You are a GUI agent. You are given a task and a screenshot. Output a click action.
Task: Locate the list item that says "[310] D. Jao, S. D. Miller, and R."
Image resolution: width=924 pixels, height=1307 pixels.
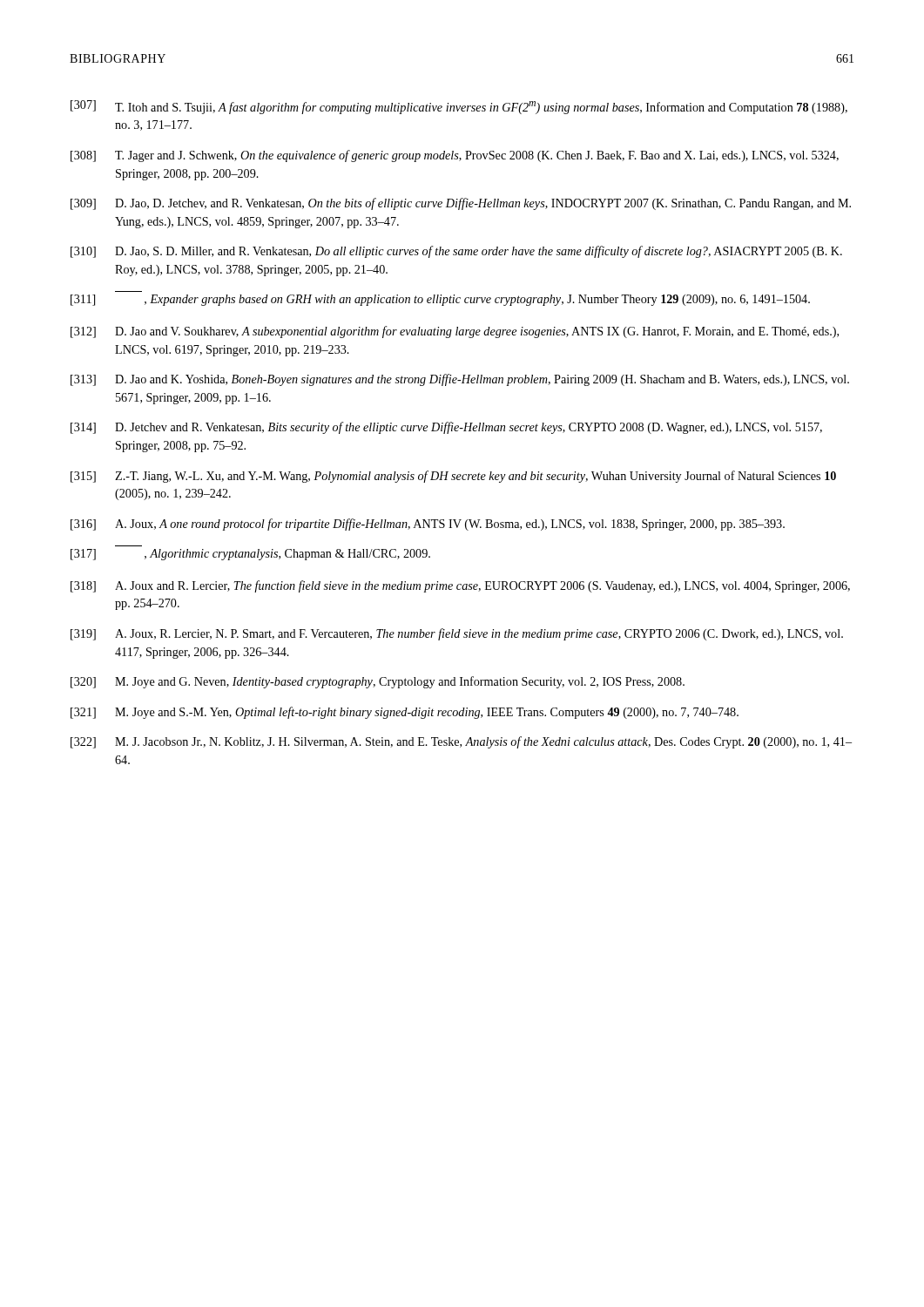(462, 260)
